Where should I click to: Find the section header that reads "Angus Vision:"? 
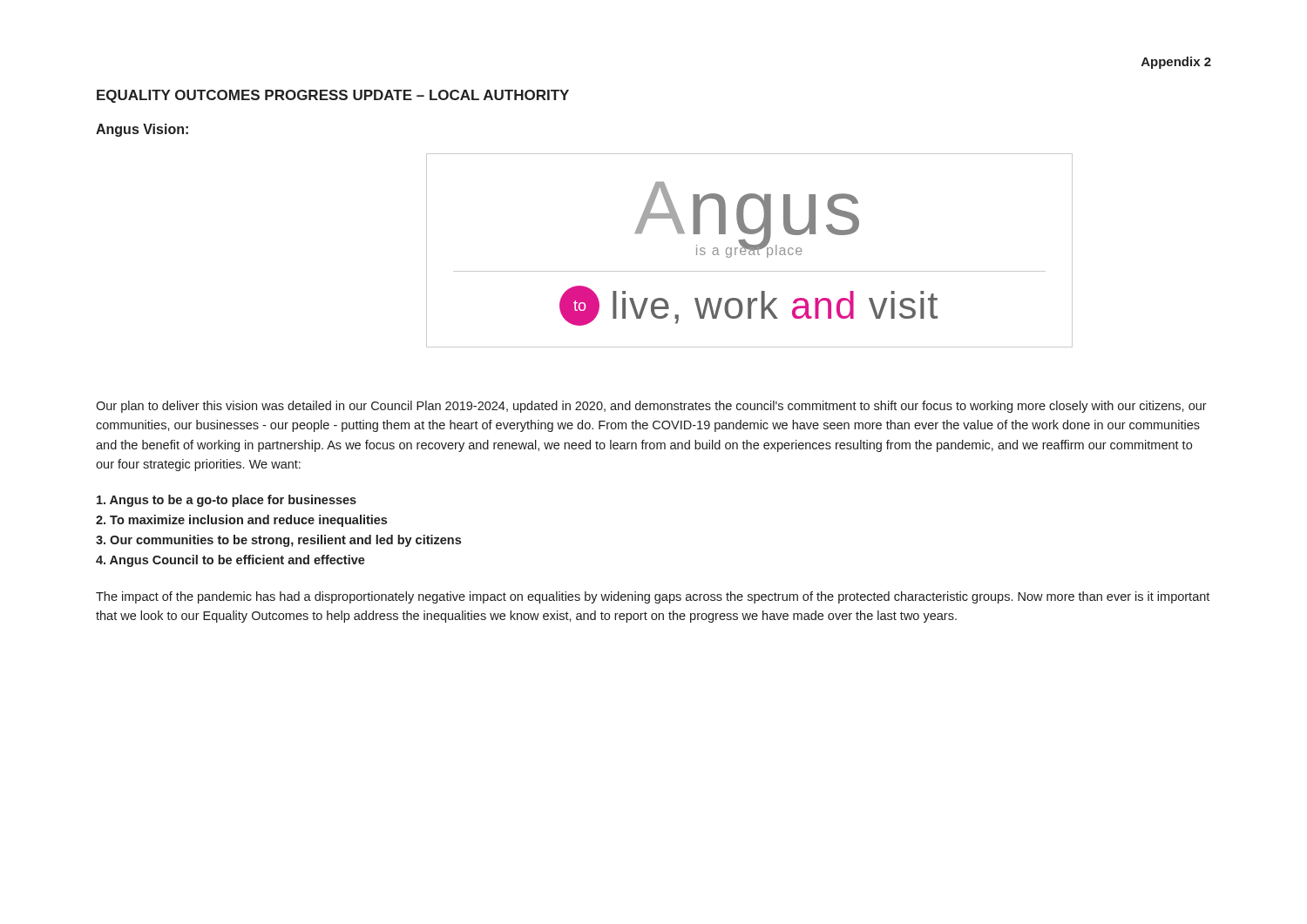[143, 129]
